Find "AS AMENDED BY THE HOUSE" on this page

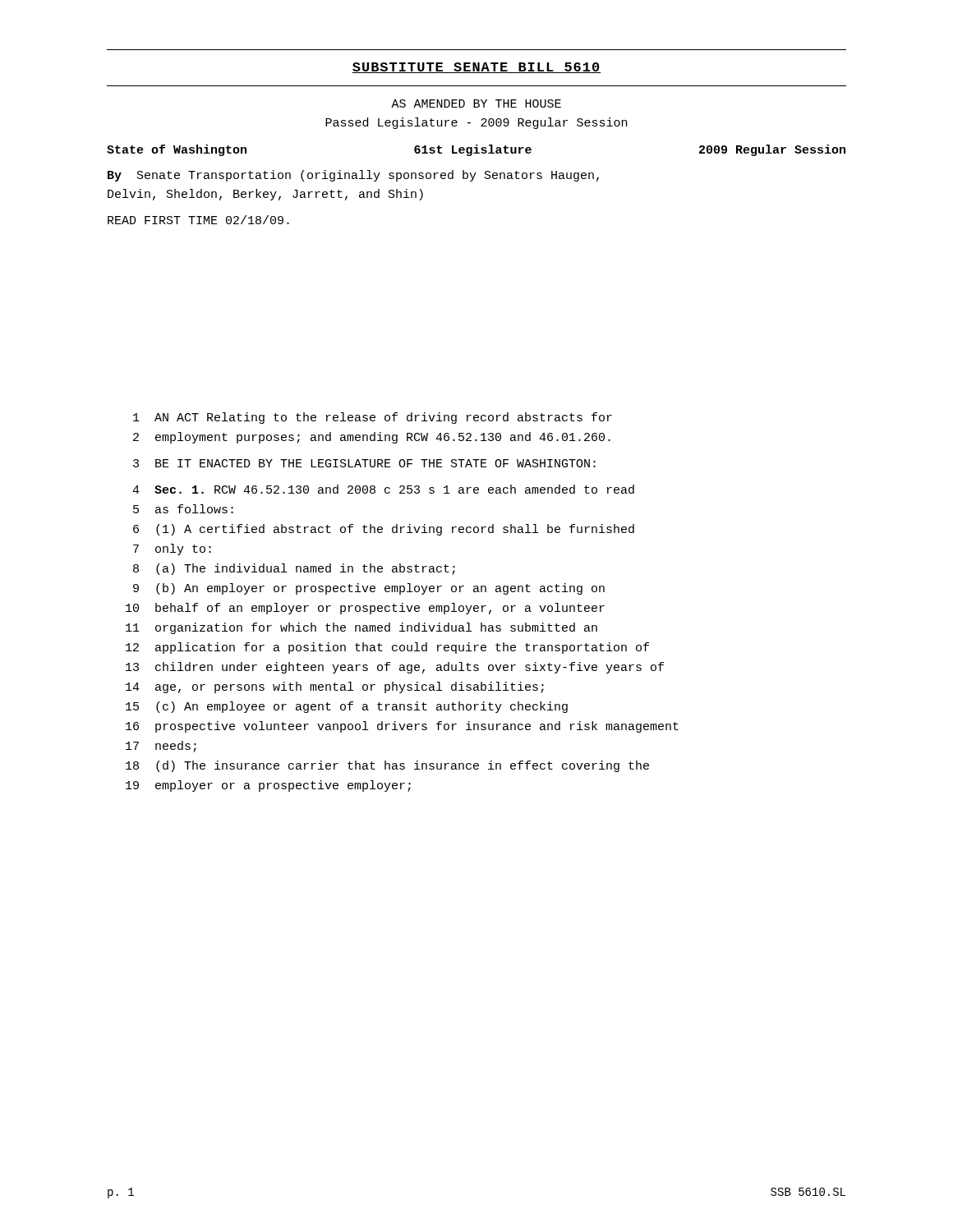click(x=476, y=105)
